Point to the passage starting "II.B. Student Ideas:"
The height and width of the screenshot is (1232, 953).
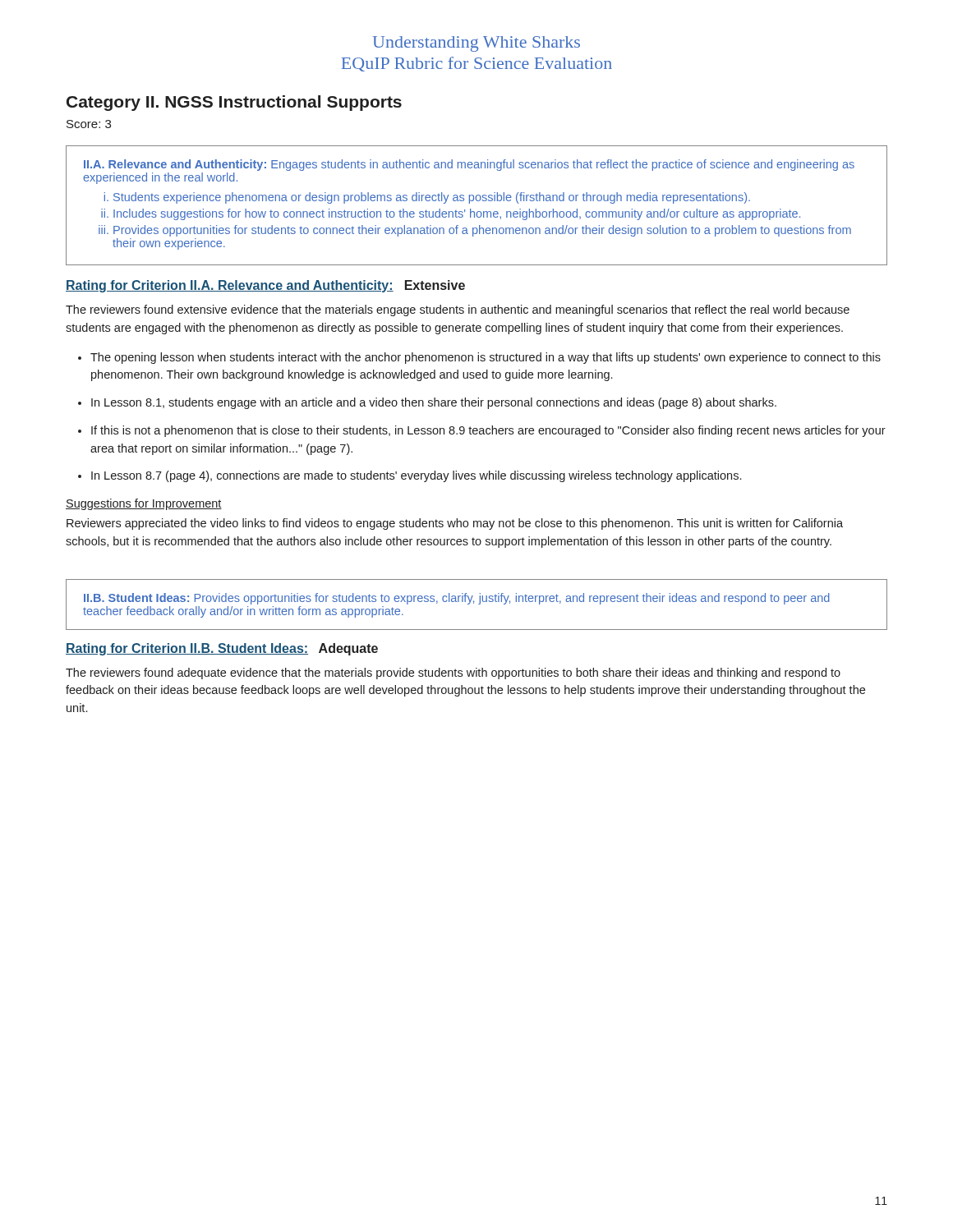click(x=476, y=604)
